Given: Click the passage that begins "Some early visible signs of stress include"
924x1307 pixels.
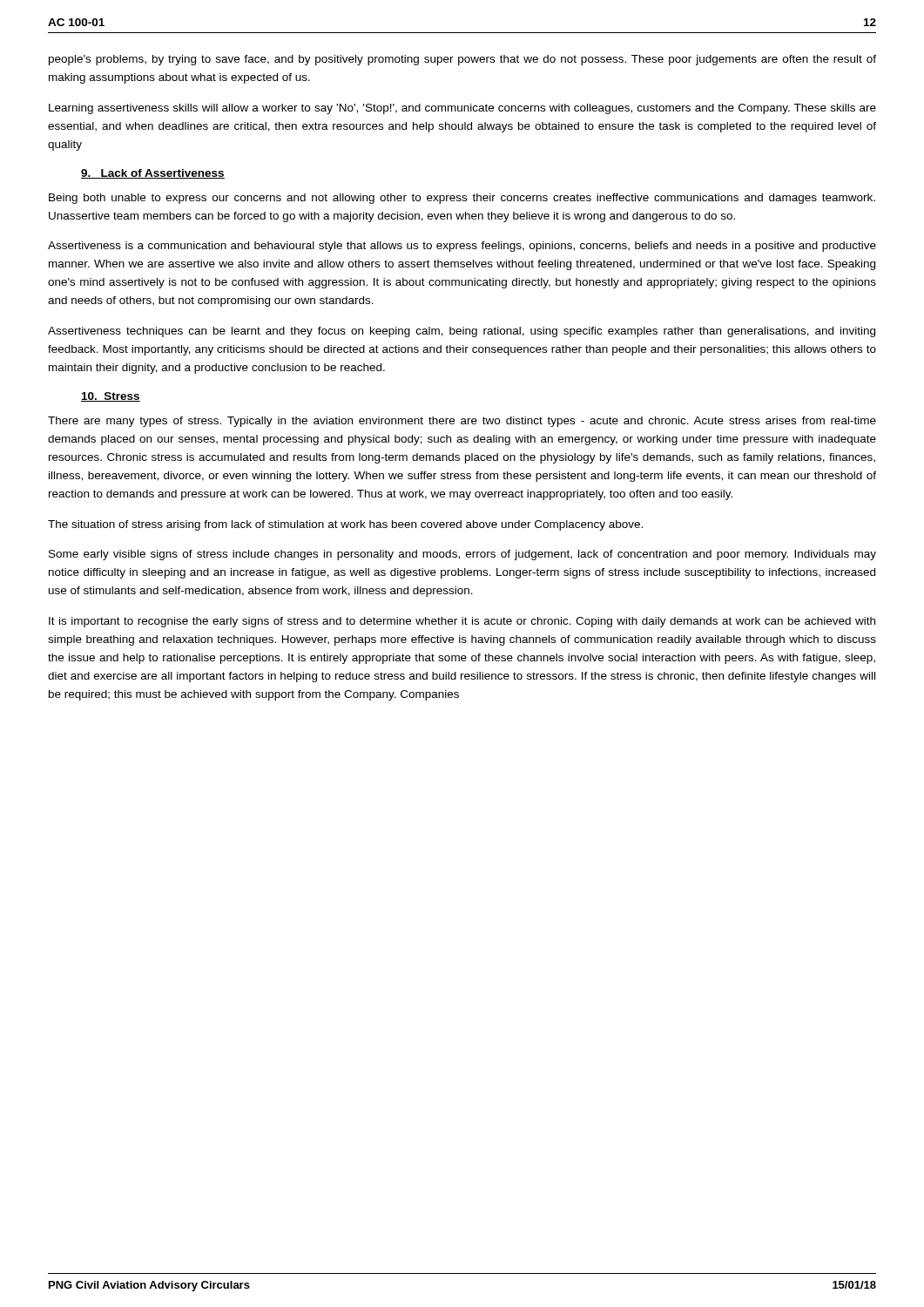Looking at the screenshot, I should tap(462, 572).
